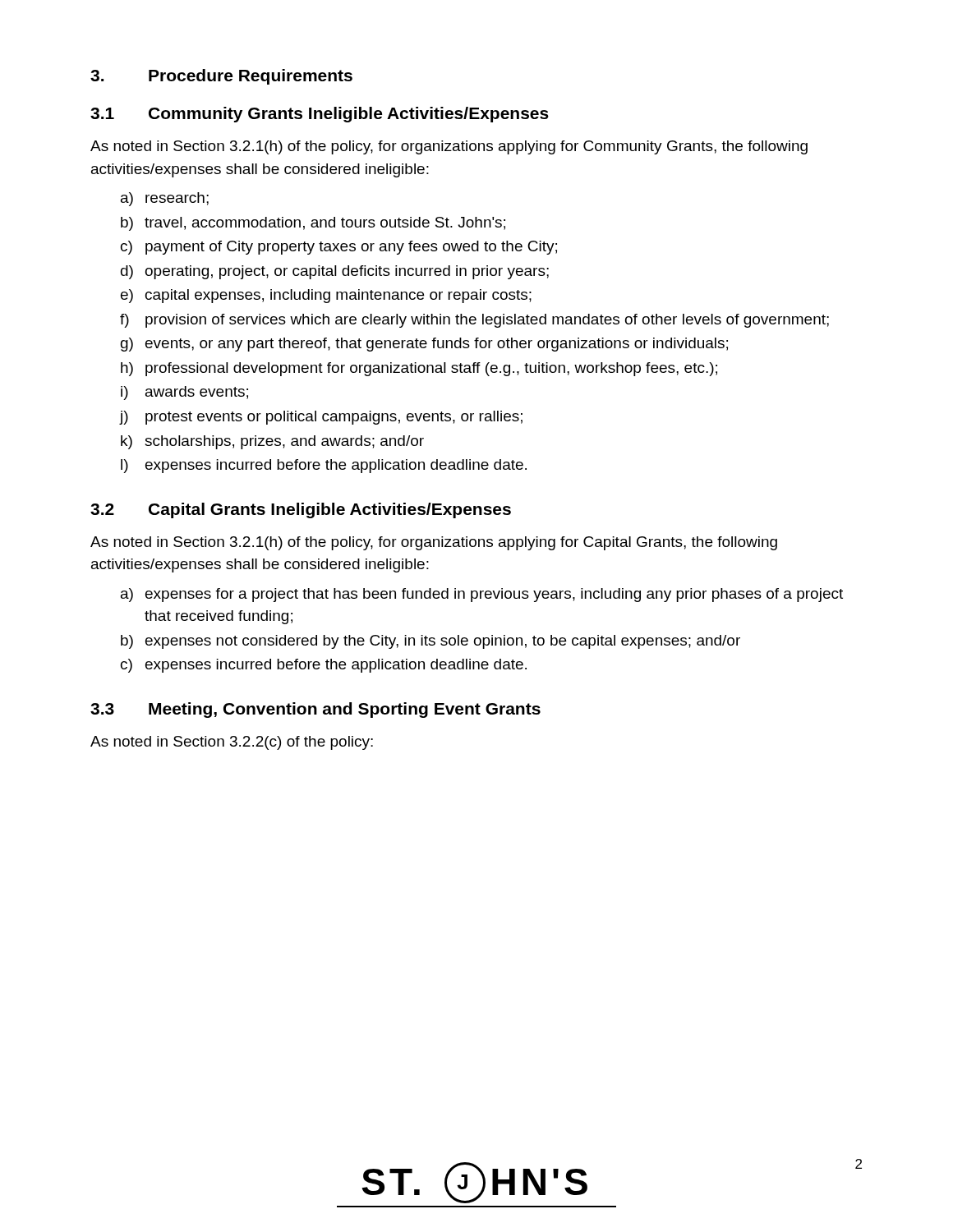Image resolution: width=953 pixels, height=1232 pixels.
Task: Click on the section header that says "3.1 Community Grants"
Action: pyautogui.click(x=320, y=113)
